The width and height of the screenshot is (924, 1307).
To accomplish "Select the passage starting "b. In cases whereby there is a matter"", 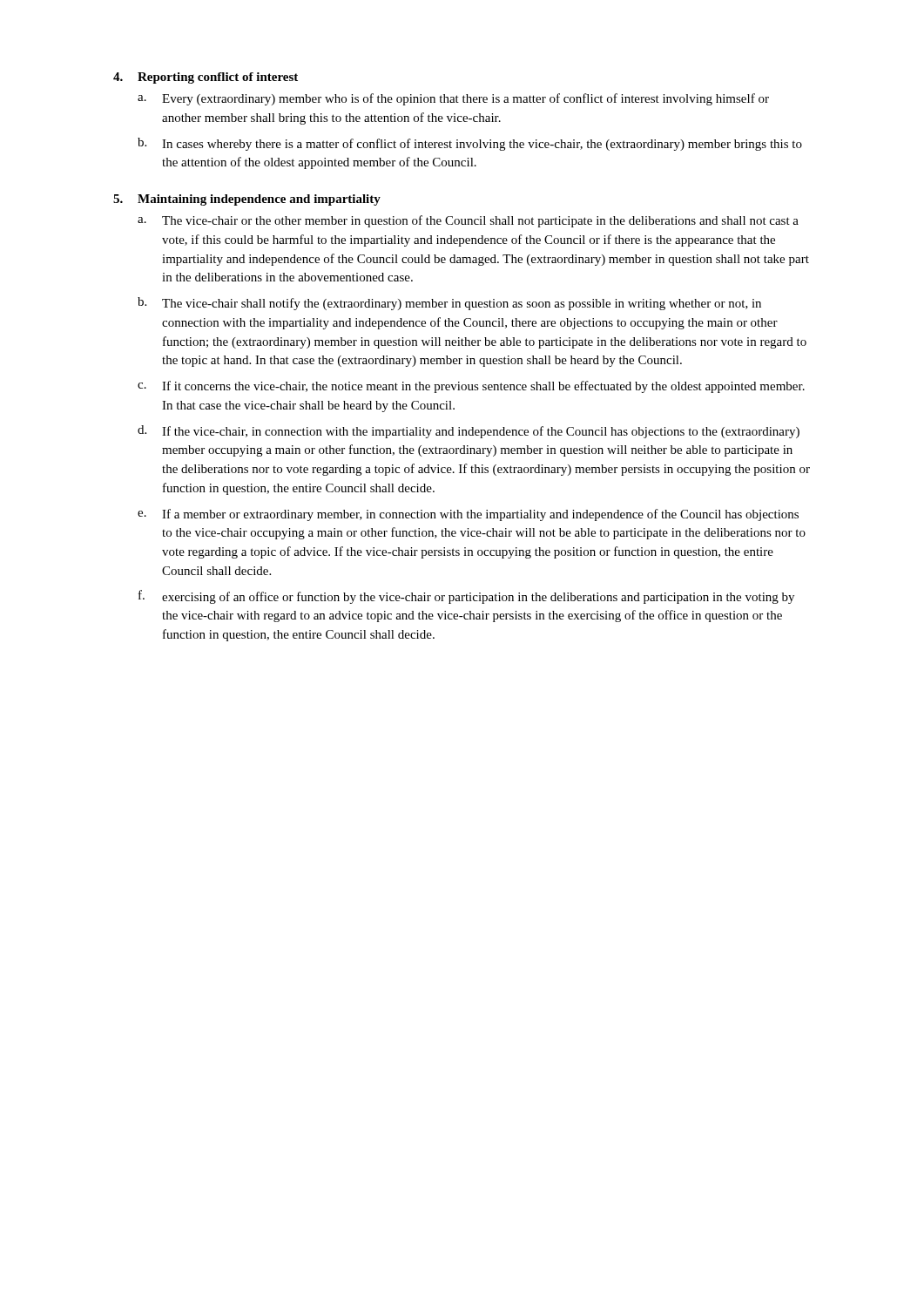I will click(474, 154).
